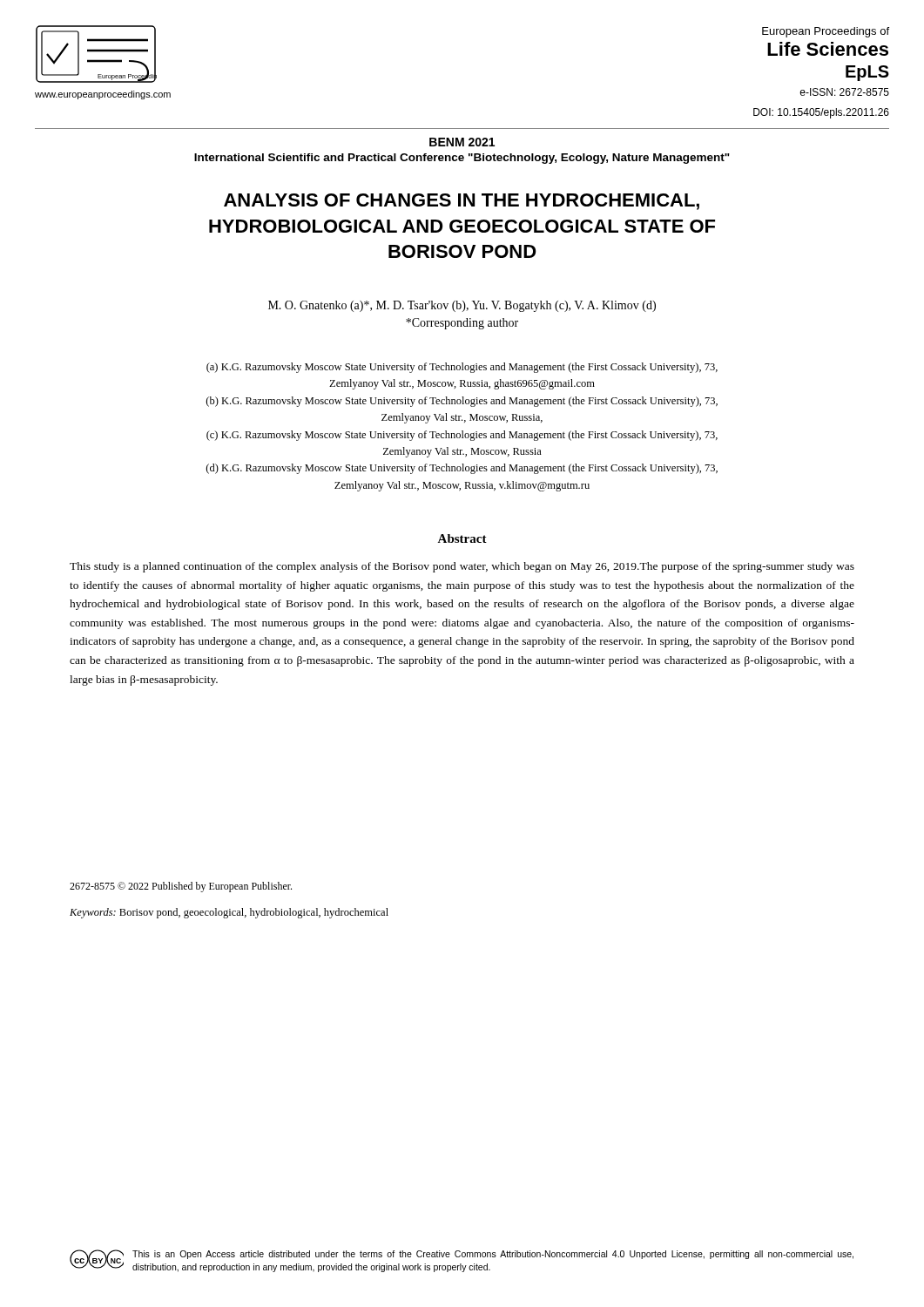Point to the text block starting "ANALYSIS OF CHANGES IN THE"
The width and height of the screenshot is (924, 1307).
[462, 226]
